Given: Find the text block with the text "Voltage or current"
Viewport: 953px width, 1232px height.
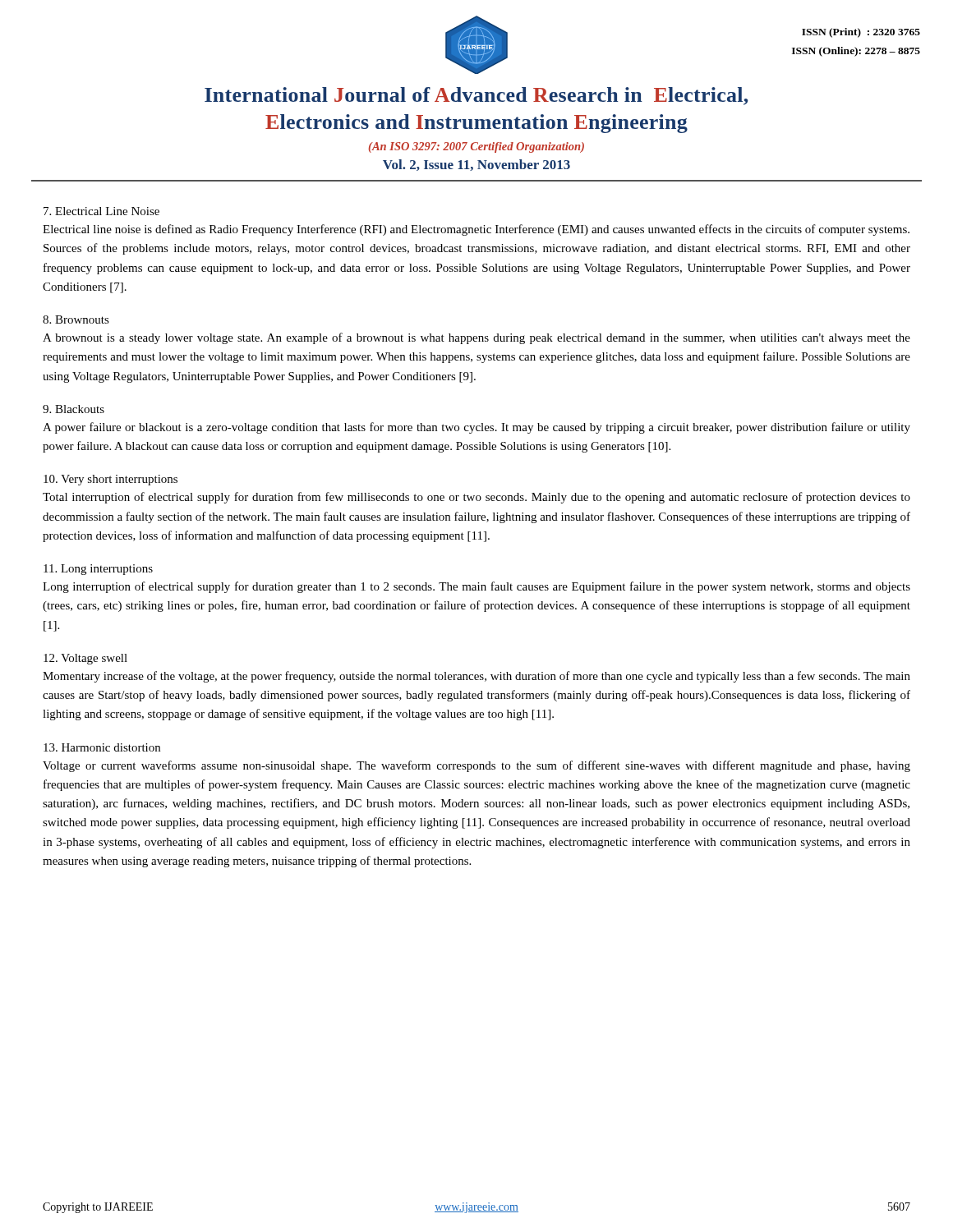Looking at the screenshot, I should tap(476, 813).
